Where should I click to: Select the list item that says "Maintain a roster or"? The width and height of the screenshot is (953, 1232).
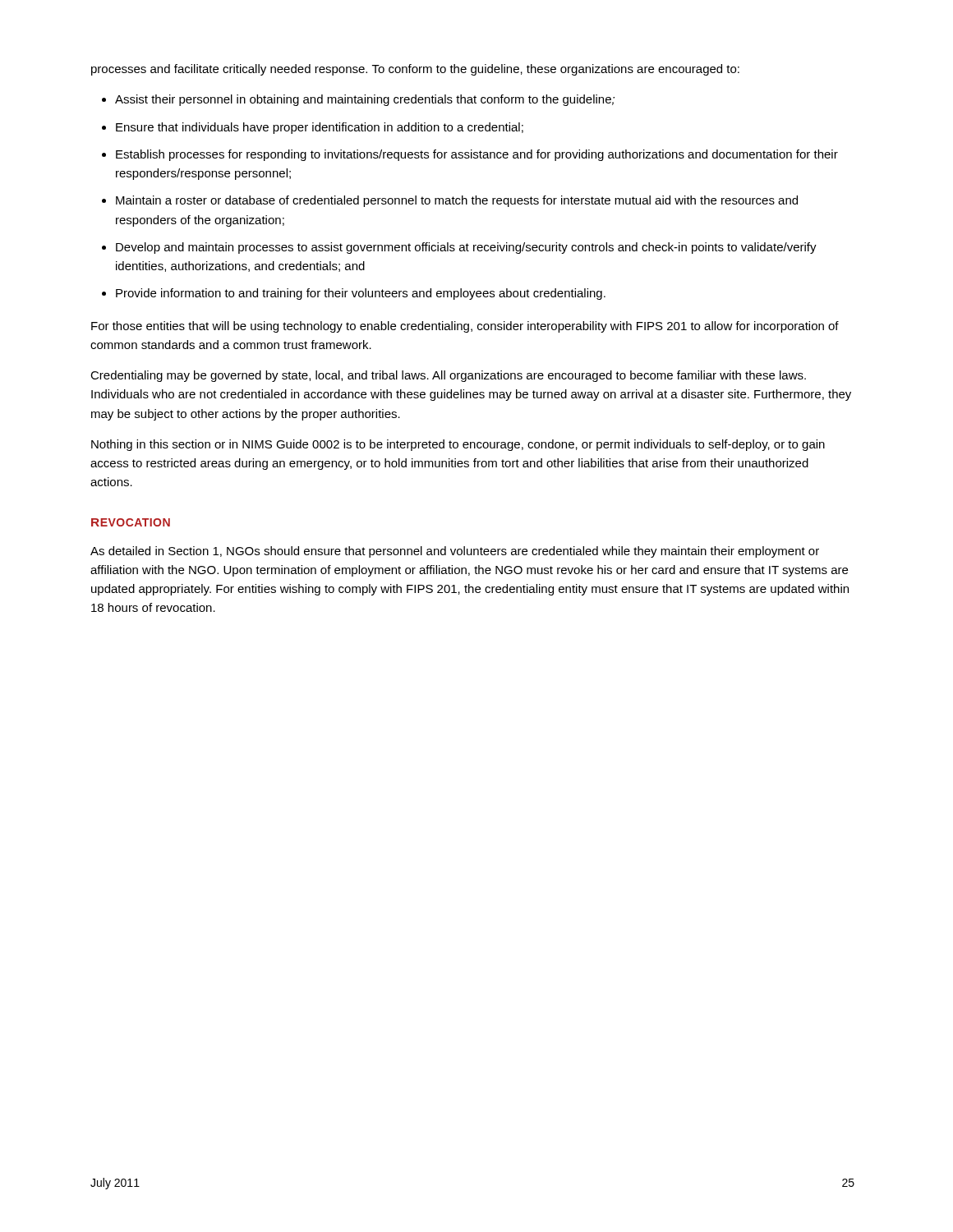tap(457, 210)
